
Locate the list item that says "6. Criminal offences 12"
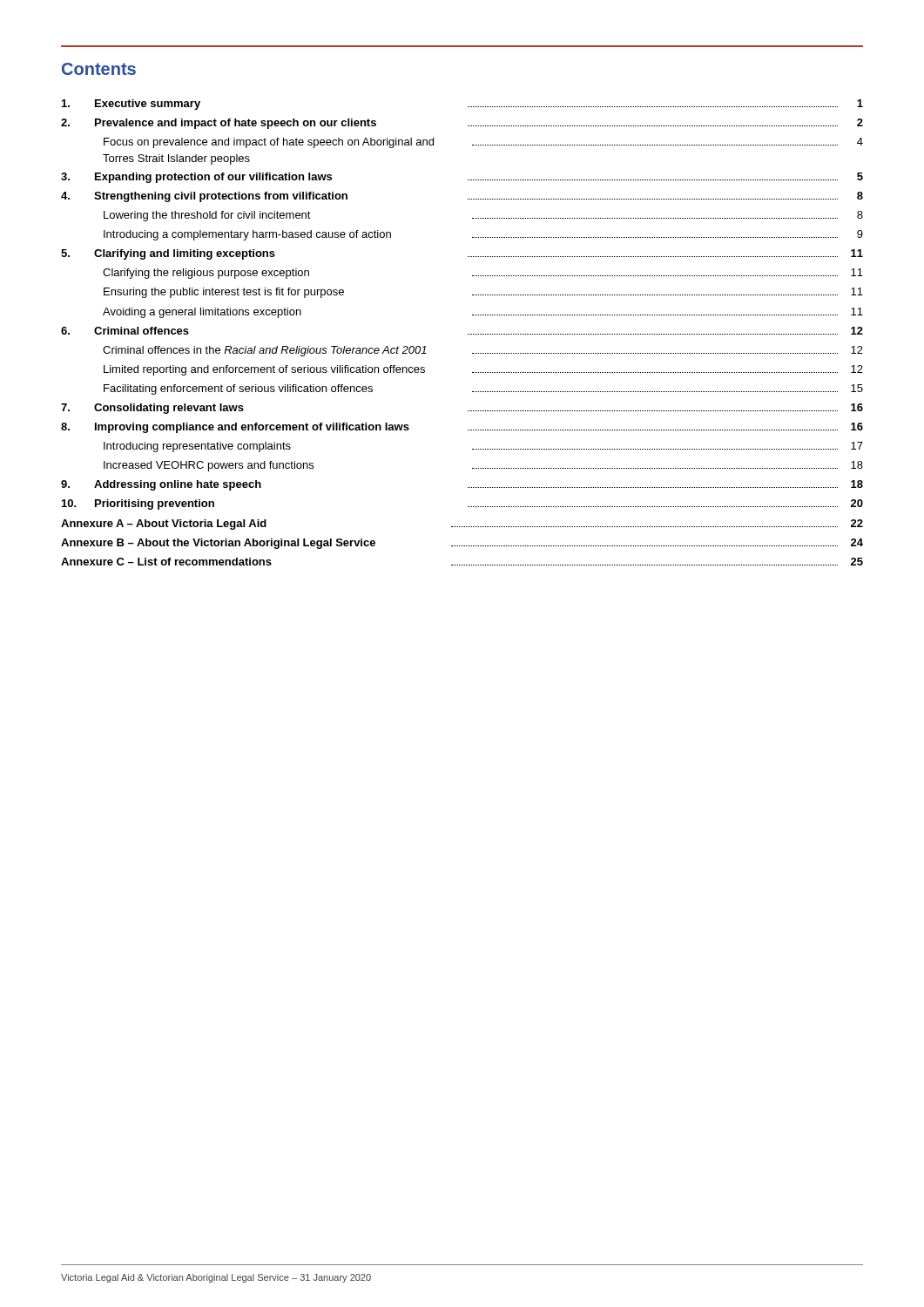(x=462, y=331)
